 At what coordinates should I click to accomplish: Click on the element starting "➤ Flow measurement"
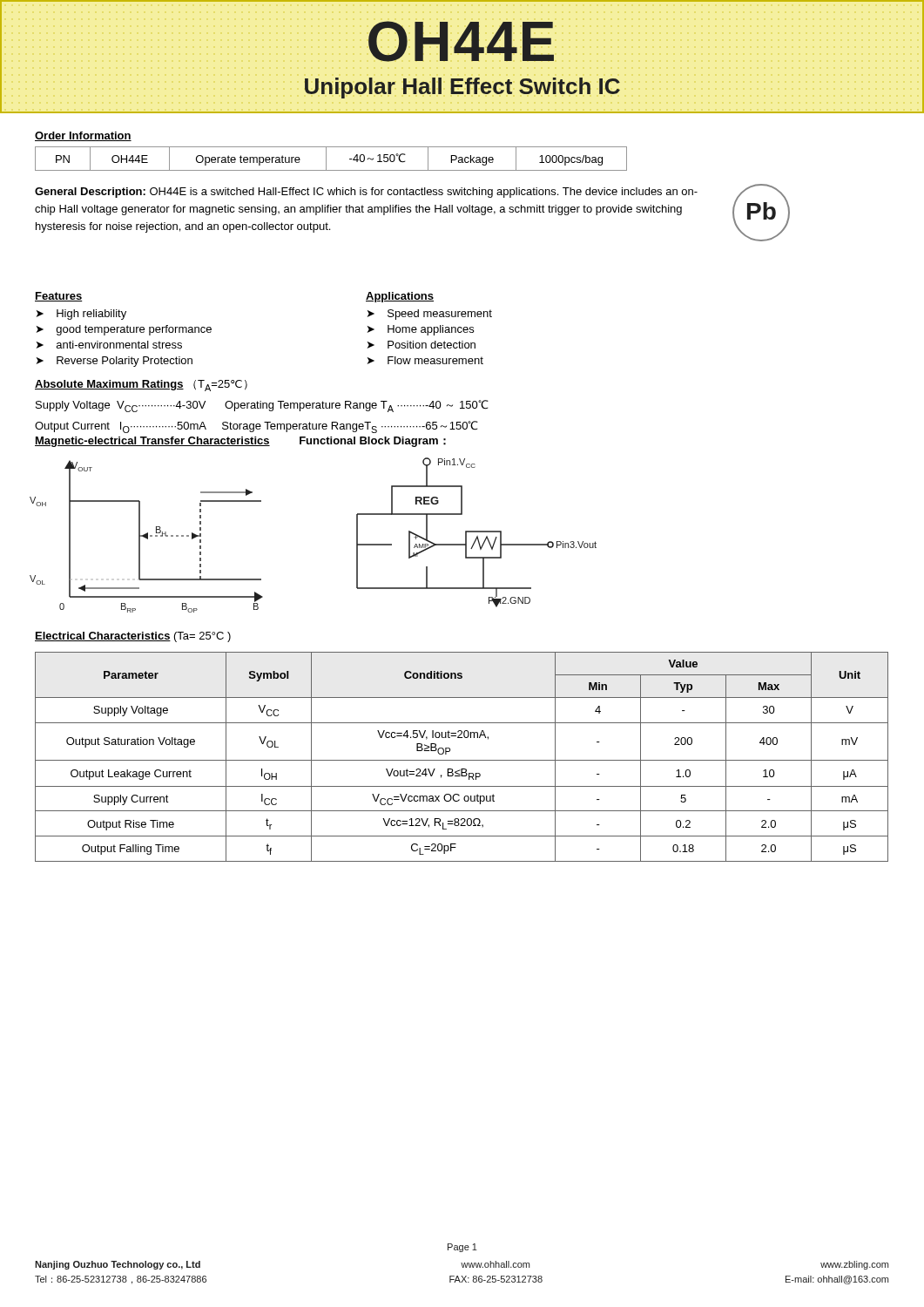424,360
